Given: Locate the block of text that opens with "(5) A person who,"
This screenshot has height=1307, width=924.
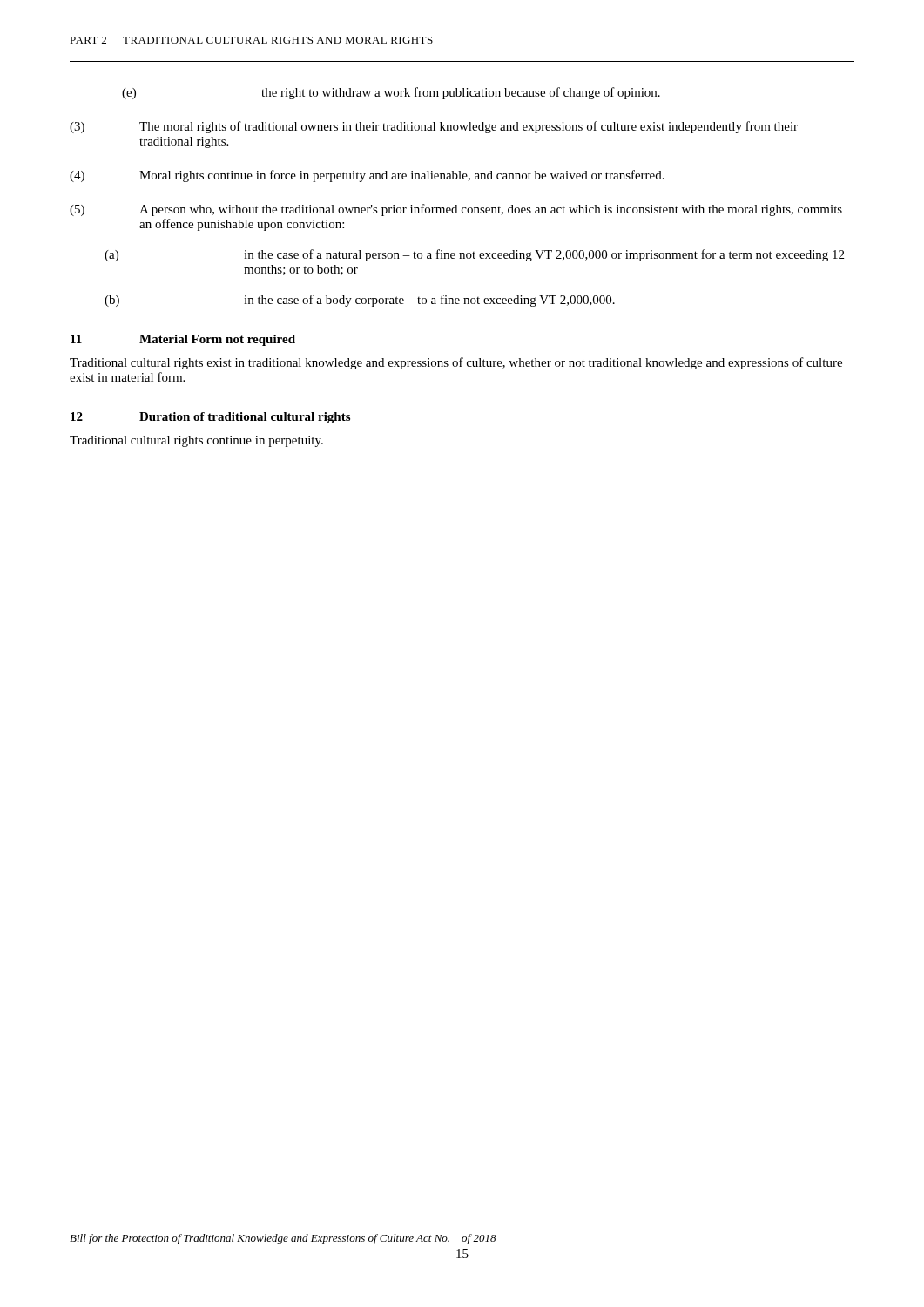Looking at the screenshot, I should coord(462,217).
